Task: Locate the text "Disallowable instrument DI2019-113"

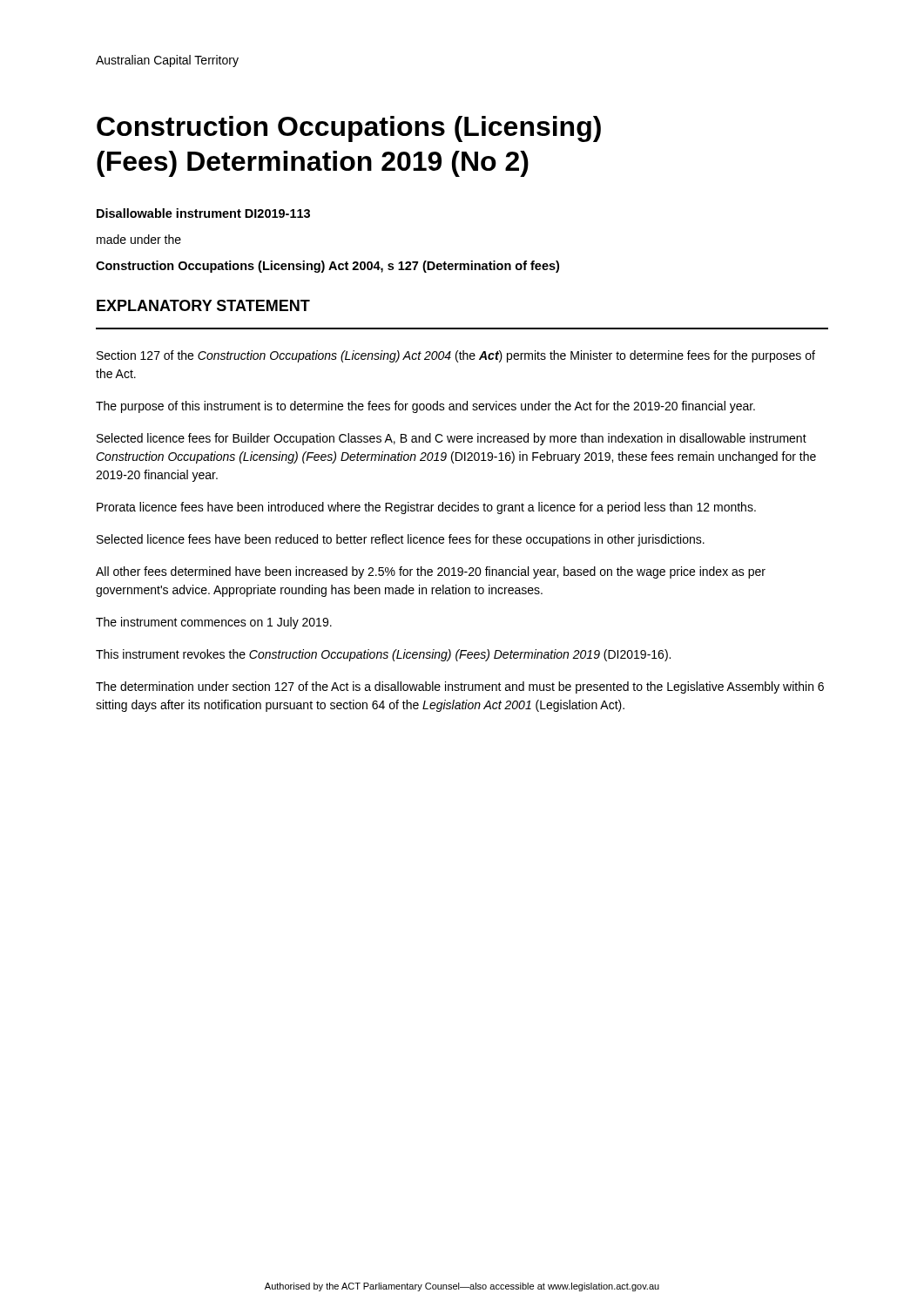Action: coord(203,213)
